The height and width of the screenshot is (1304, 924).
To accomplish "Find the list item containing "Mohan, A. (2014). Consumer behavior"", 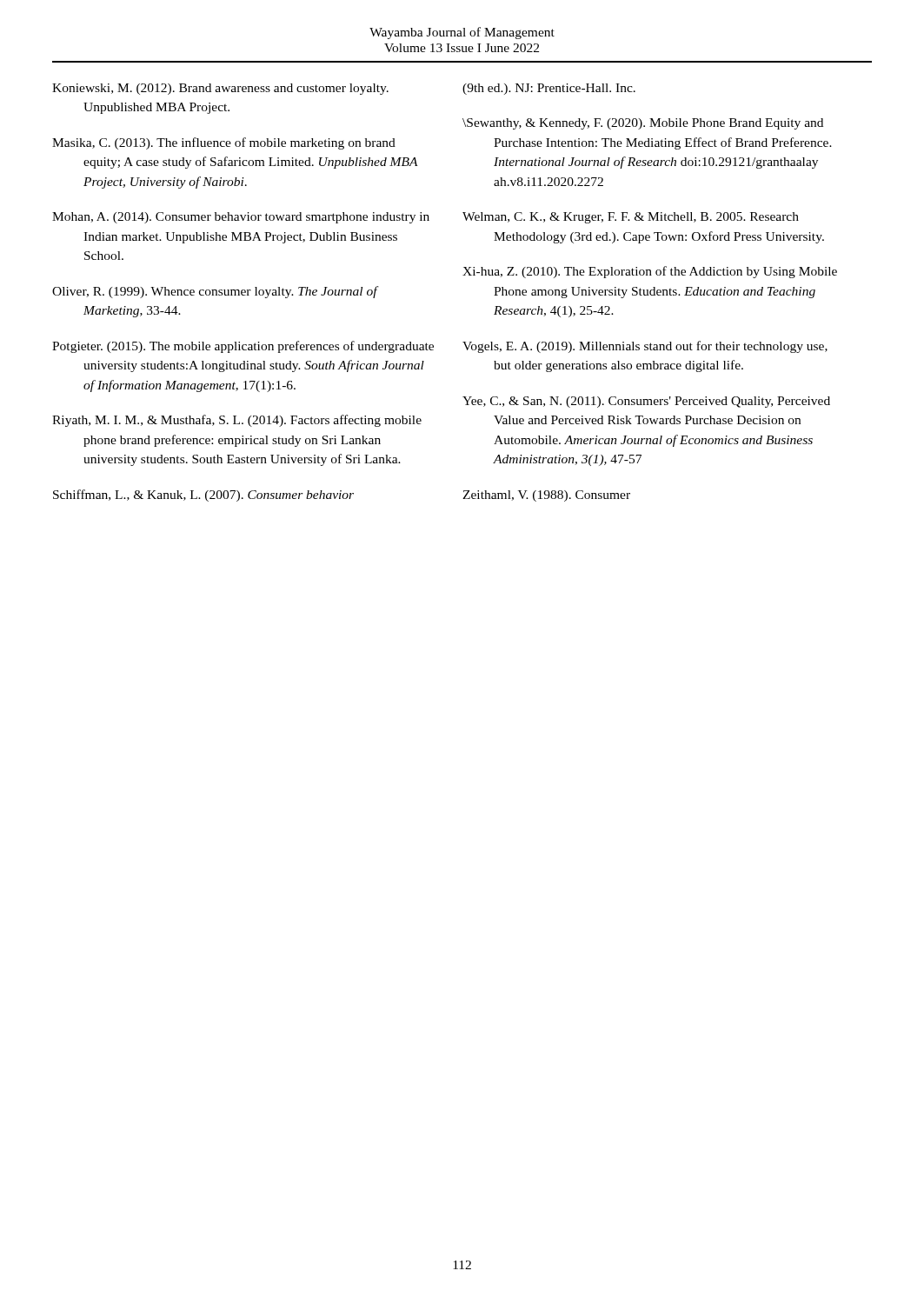I will (x=241, y=236).
